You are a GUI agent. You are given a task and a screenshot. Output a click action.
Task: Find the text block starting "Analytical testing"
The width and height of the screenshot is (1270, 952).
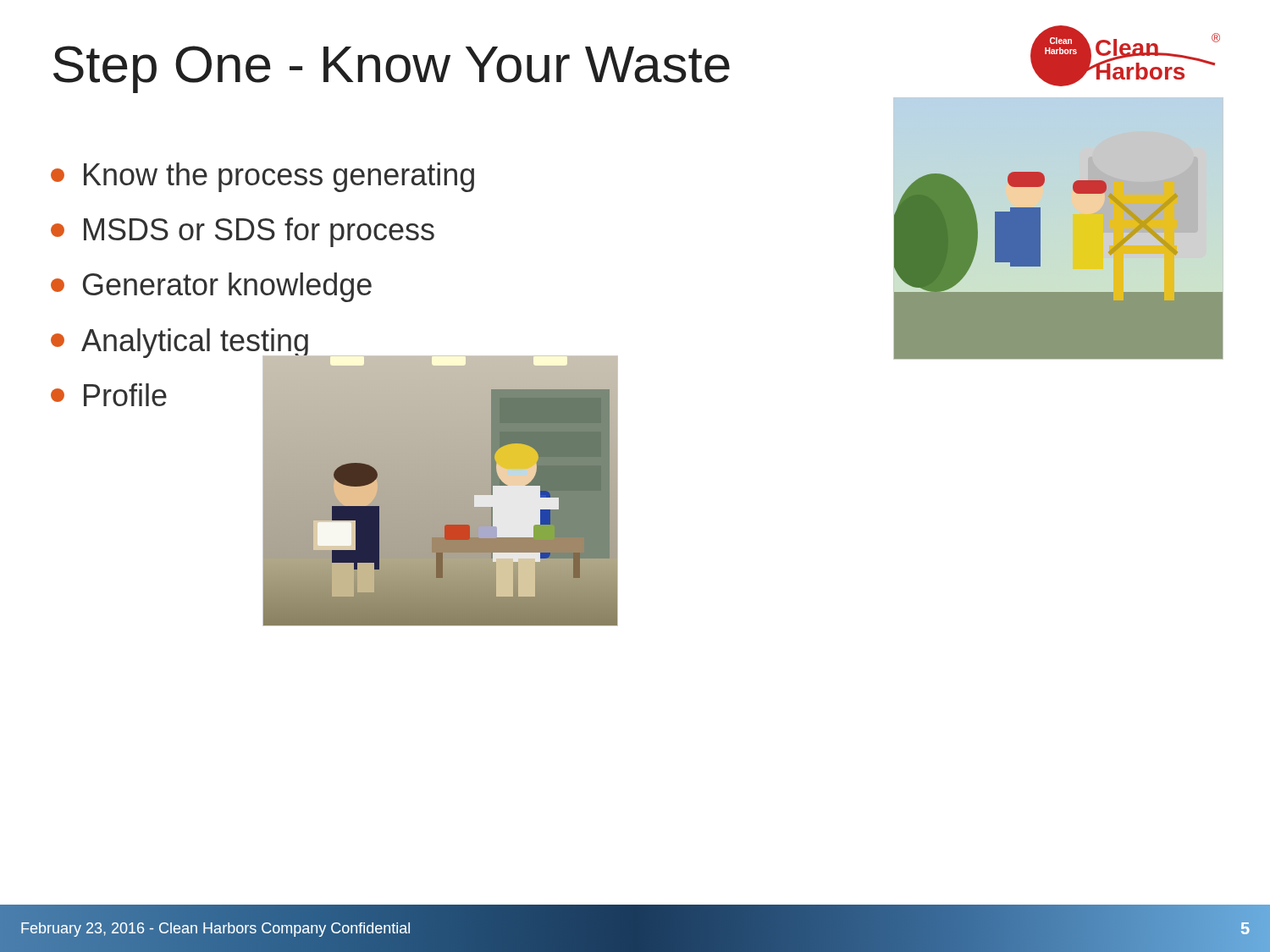(180, 340)
